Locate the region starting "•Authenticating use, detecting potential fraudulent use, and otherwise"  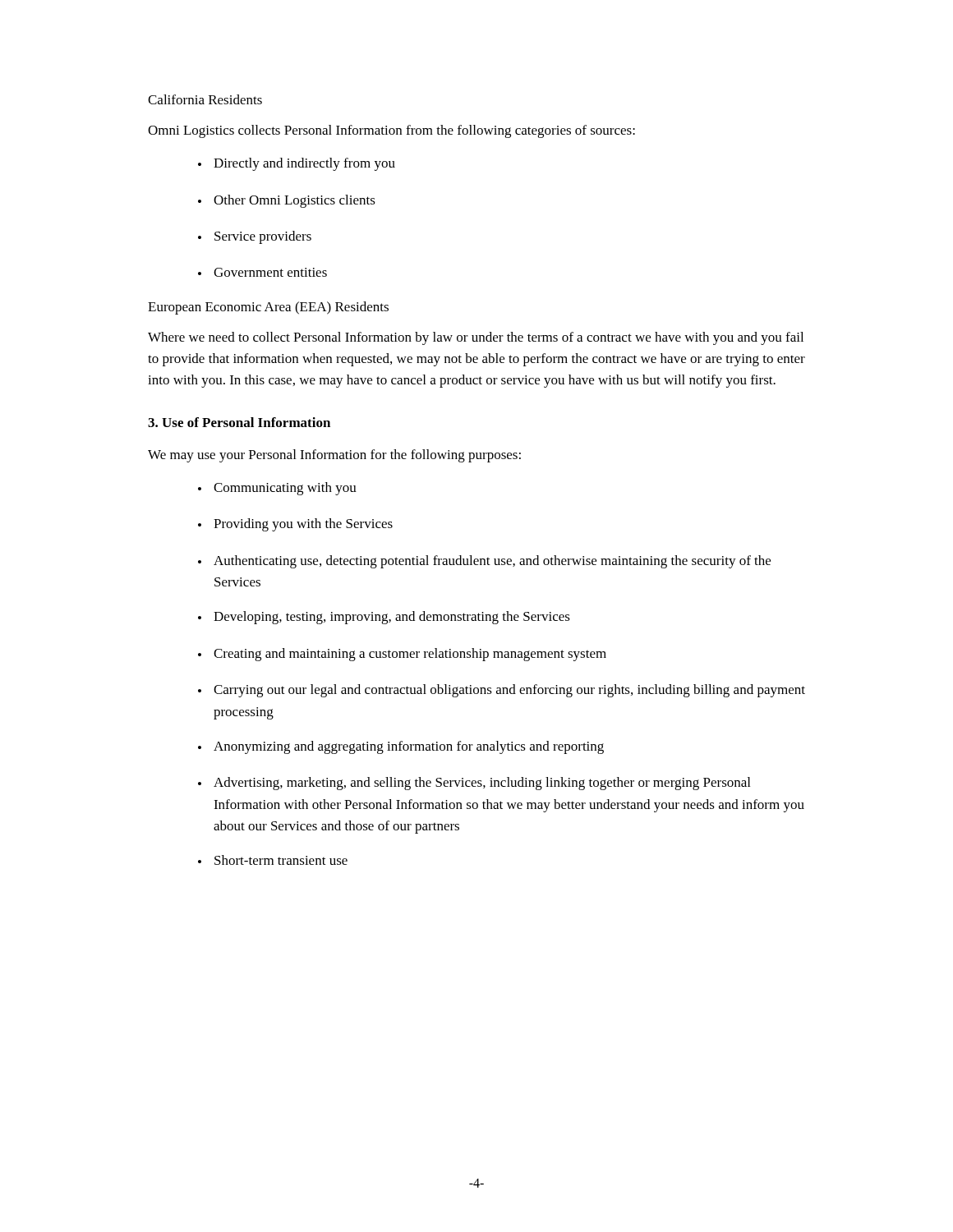[x=501, y=572]
